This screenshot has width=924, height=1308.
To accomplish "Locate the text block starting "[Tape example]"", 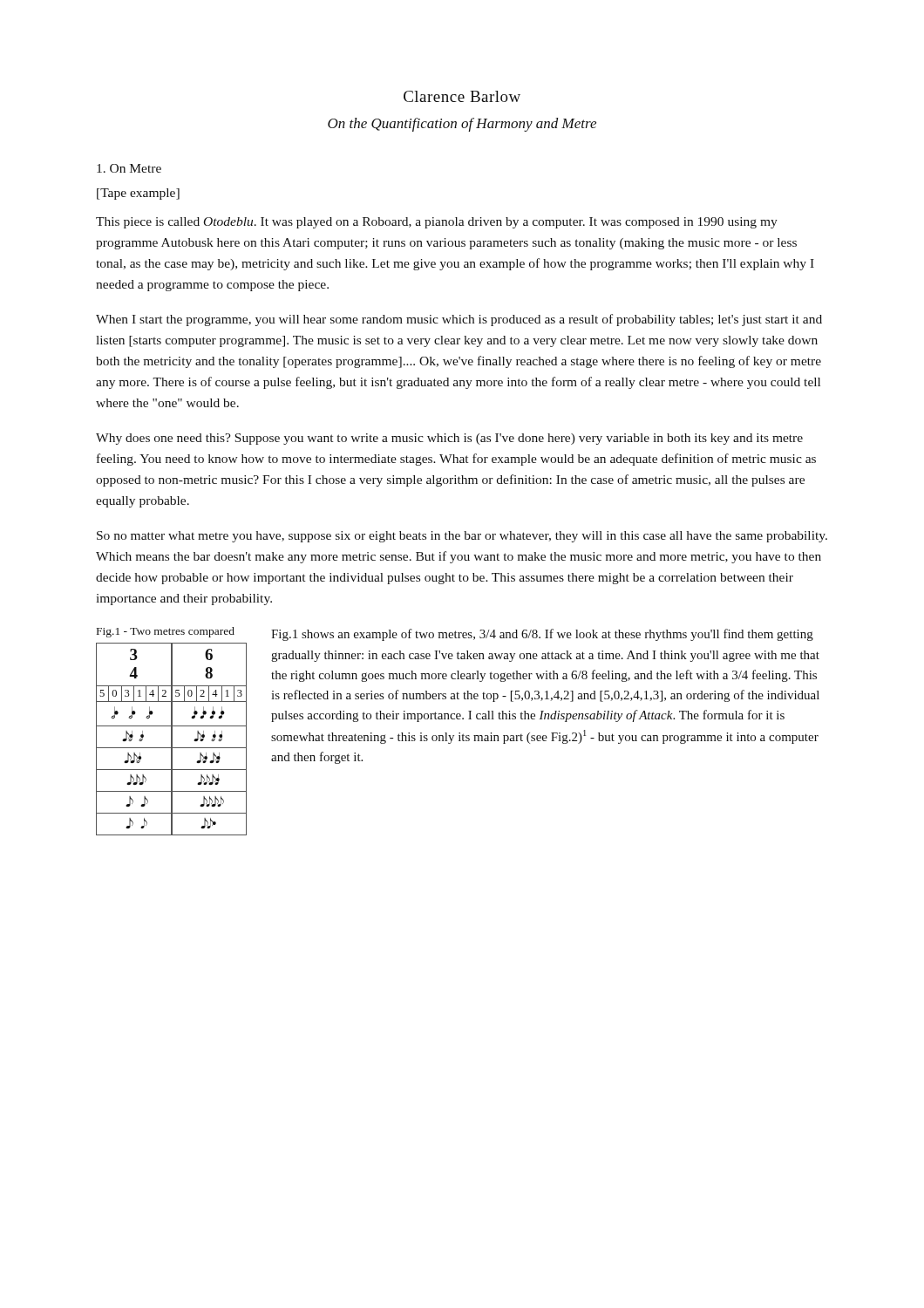I will click(138, 192).
